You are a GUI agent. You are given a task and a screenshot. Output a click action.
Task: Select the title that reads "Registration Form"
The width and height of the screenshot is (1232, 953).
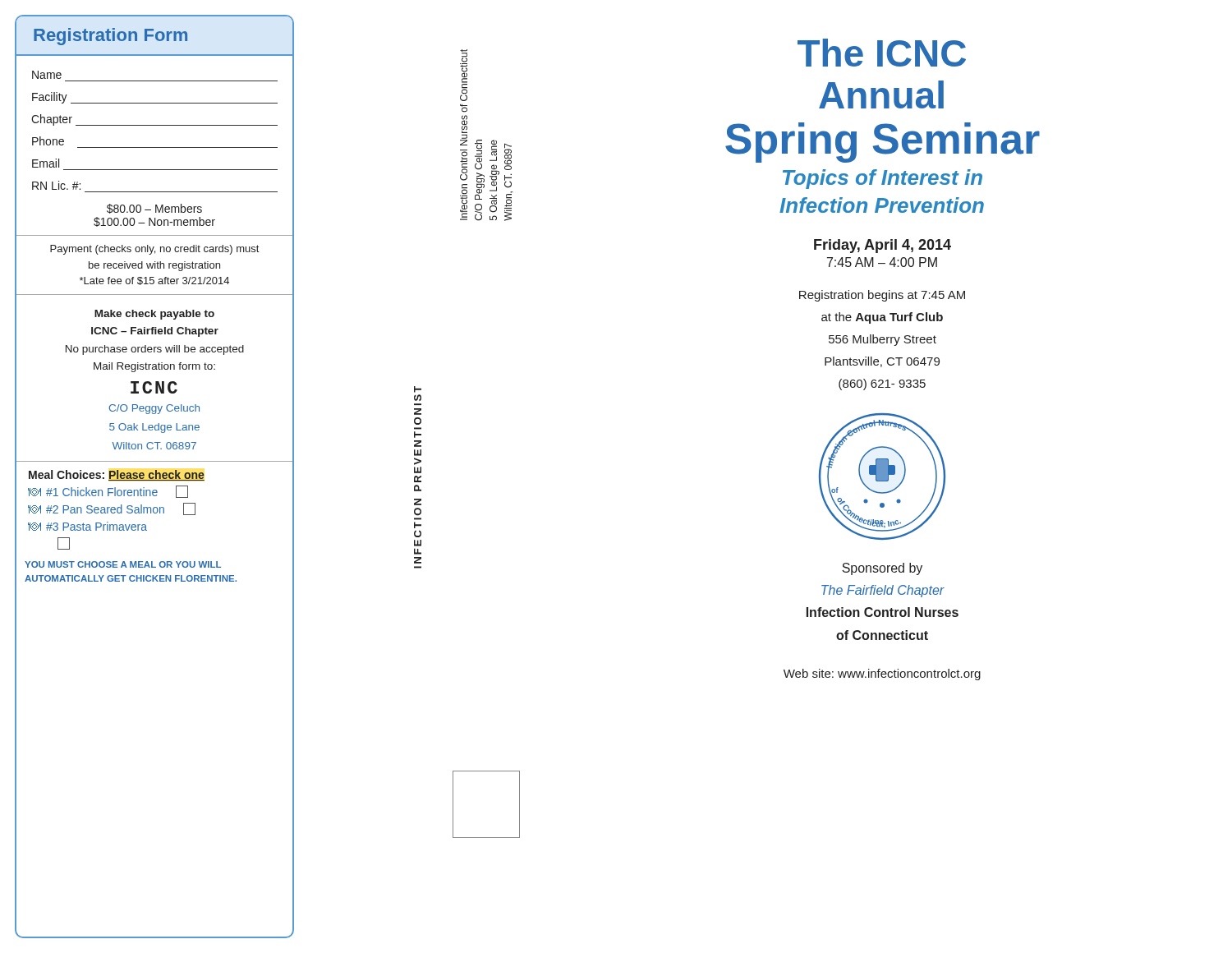[111, 35]
